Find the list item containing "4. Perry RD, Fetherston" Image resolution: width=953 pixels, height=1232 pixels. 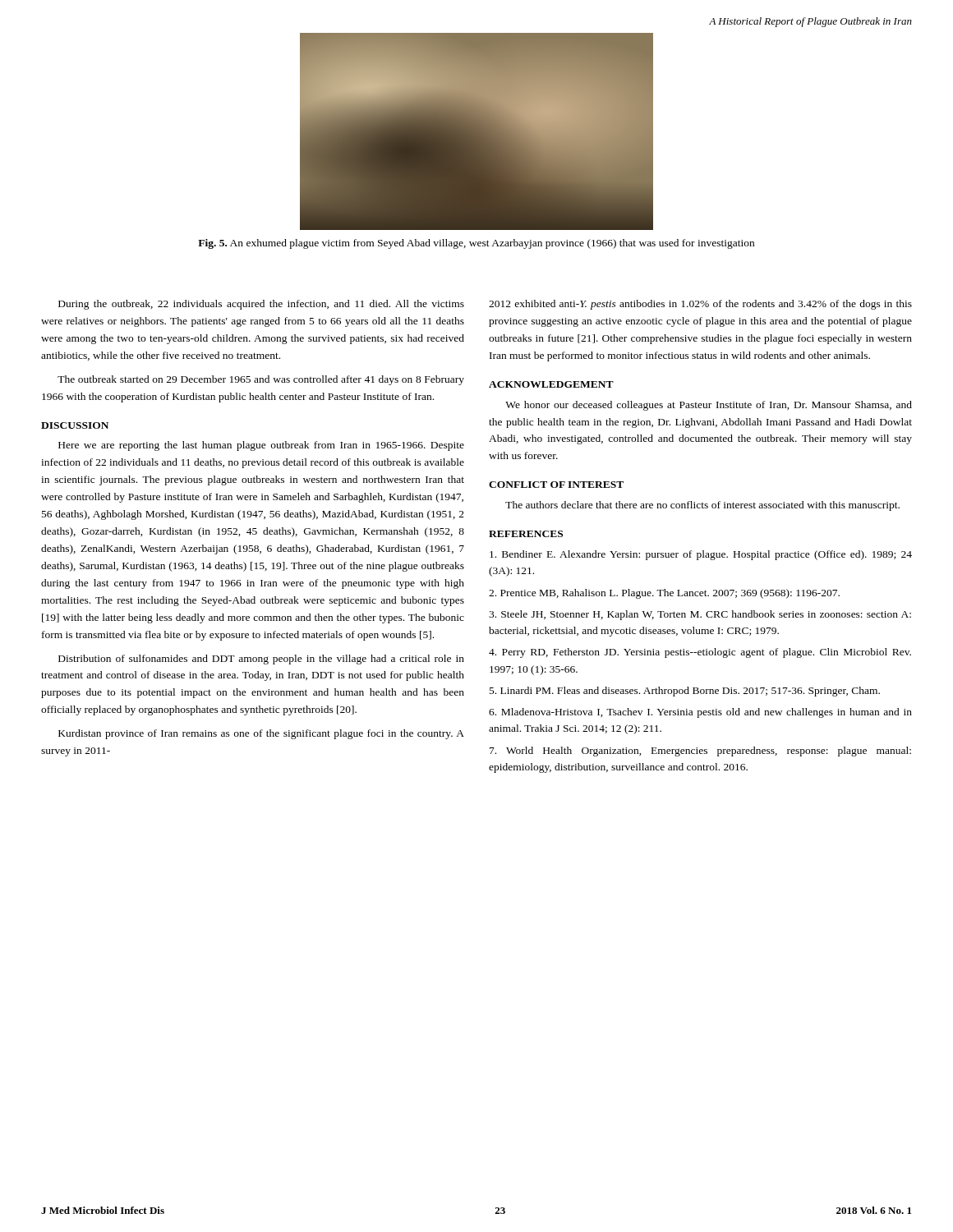[x=700, y=660]
